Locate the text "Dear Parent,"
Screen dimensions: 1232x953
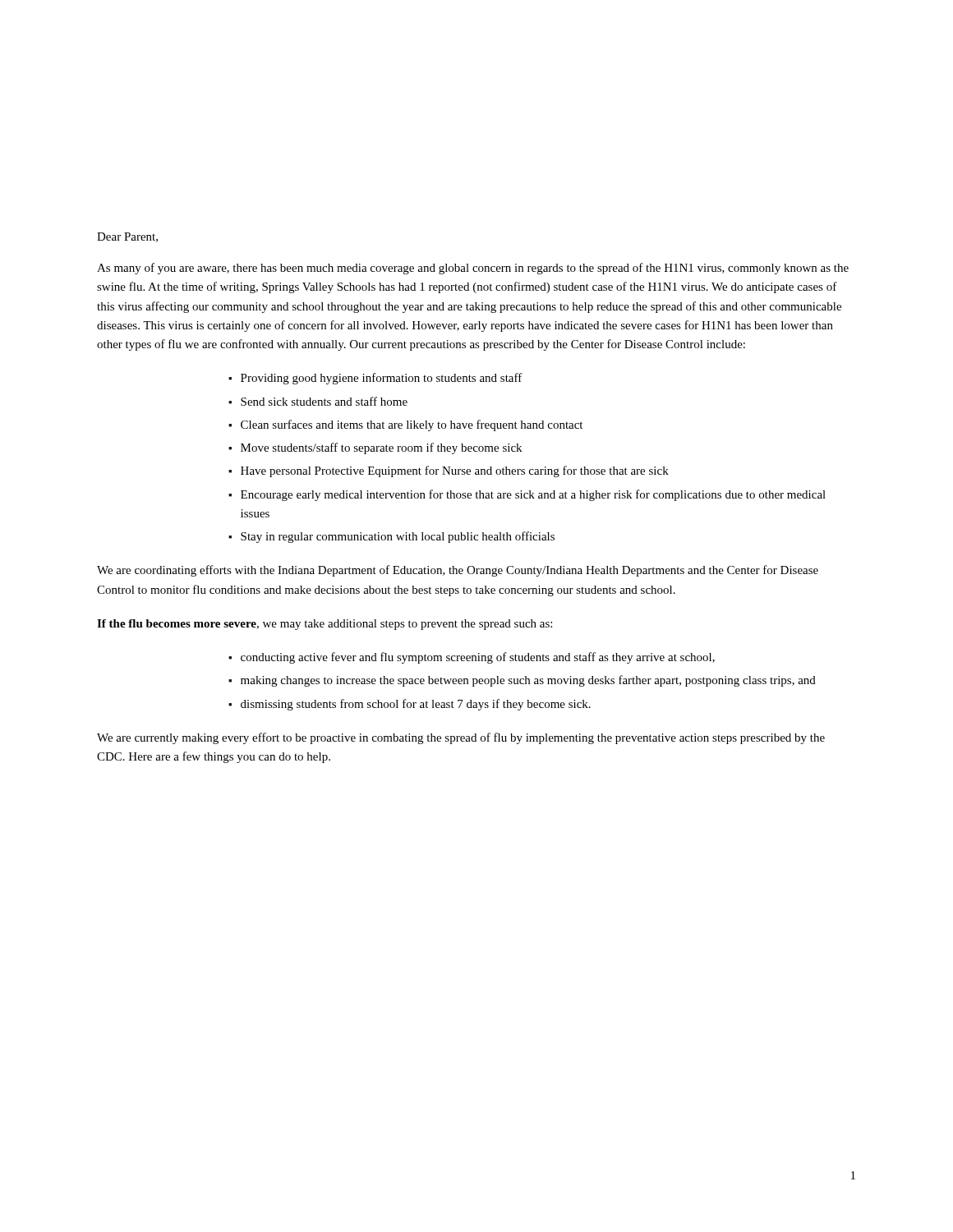pos(128,237)
